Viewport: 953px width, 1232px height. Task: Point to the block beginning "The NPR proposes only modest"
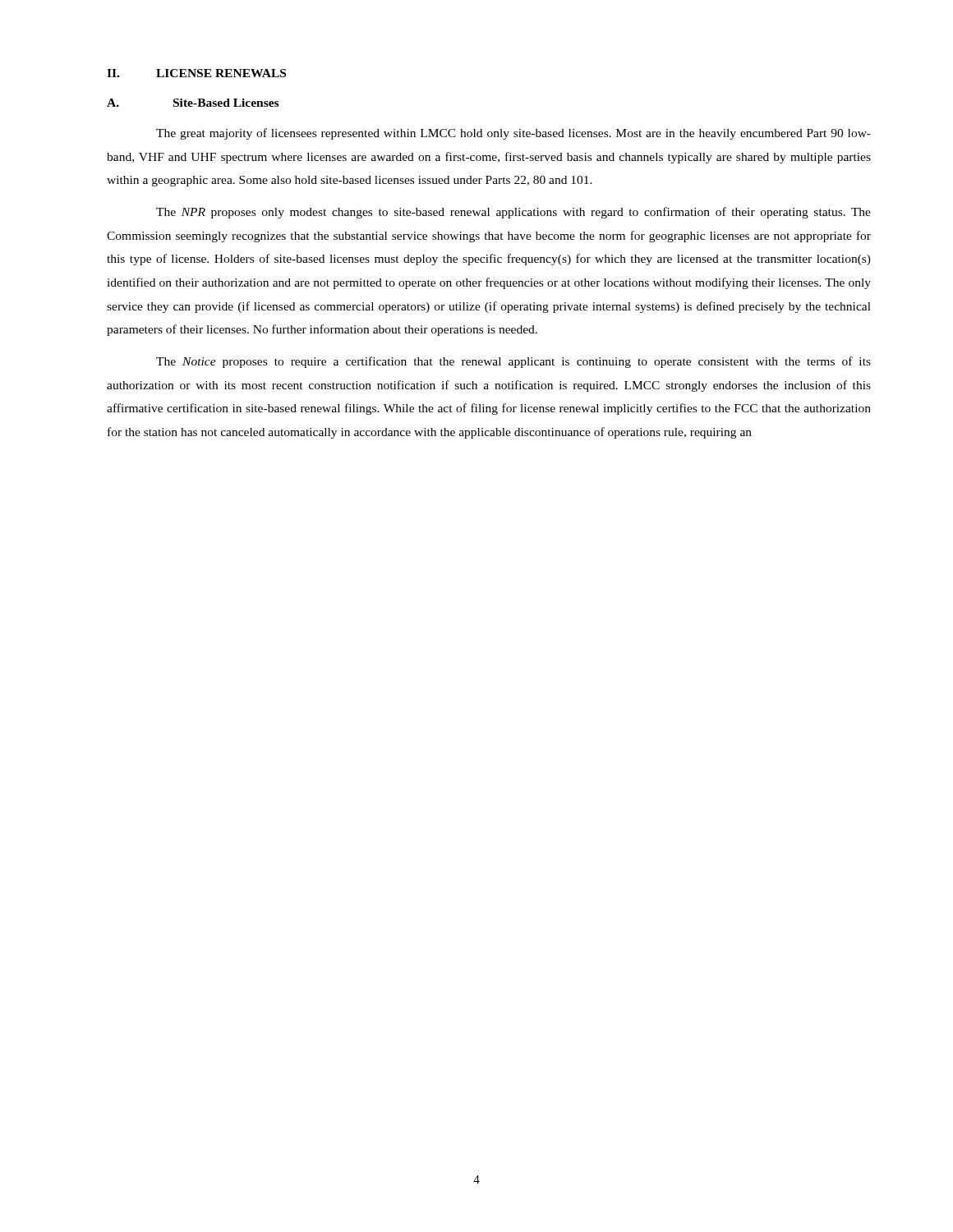(x=489, y=270)
